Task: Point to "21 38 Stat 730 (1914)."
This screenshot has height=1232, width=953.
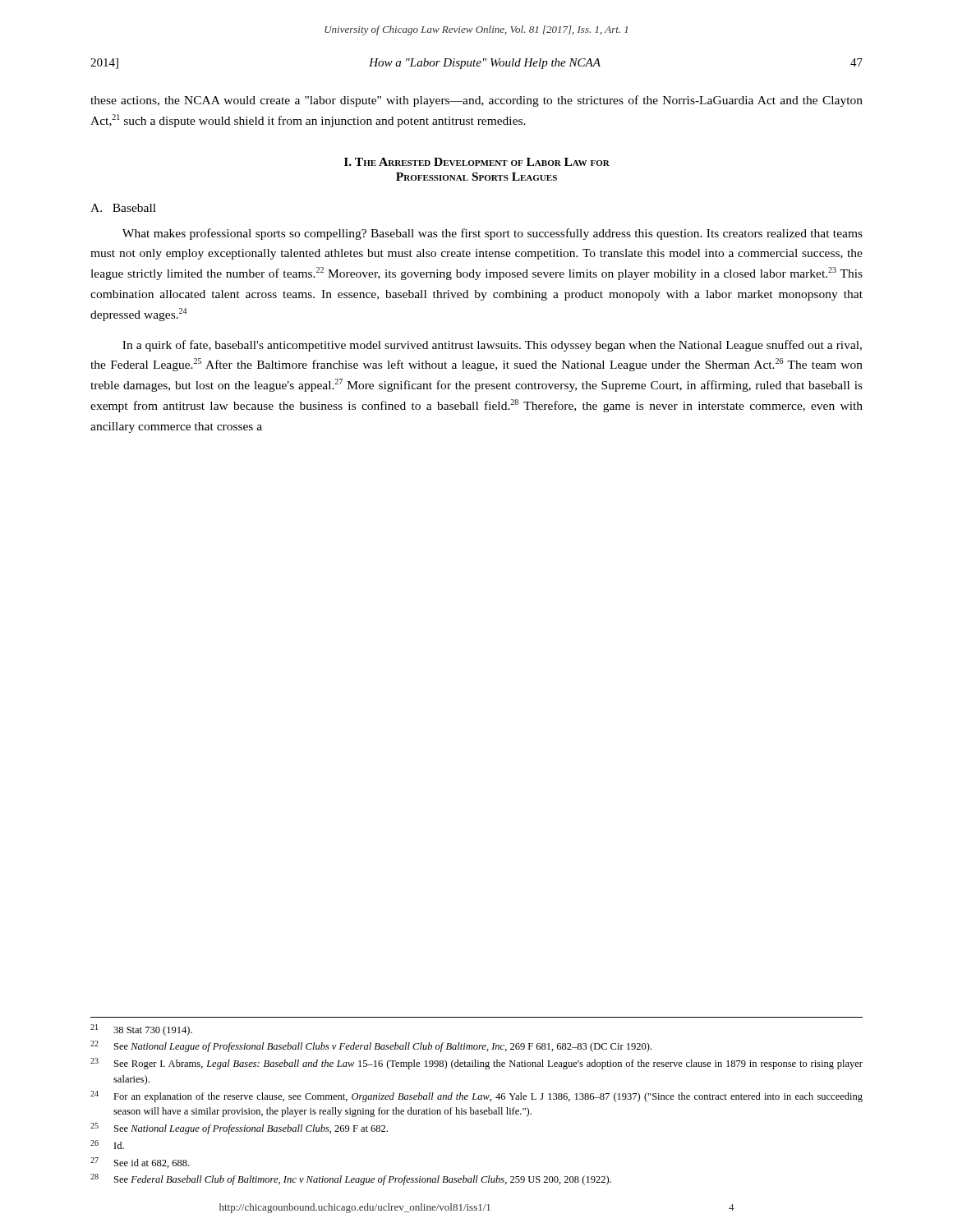Action: tap(142, 1030)
